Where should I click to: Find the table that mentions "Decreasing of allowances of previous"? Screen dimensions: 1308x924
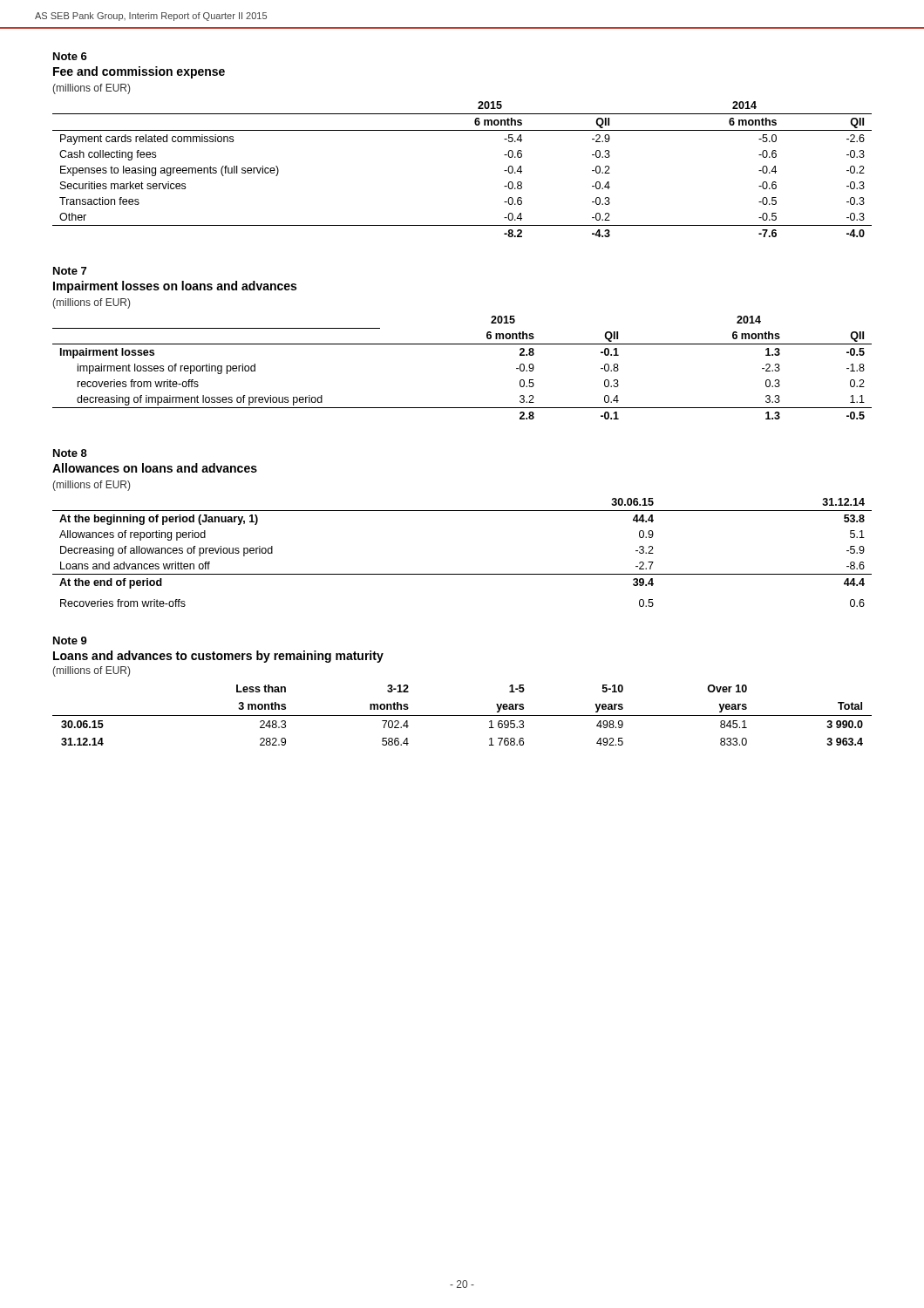462,553
